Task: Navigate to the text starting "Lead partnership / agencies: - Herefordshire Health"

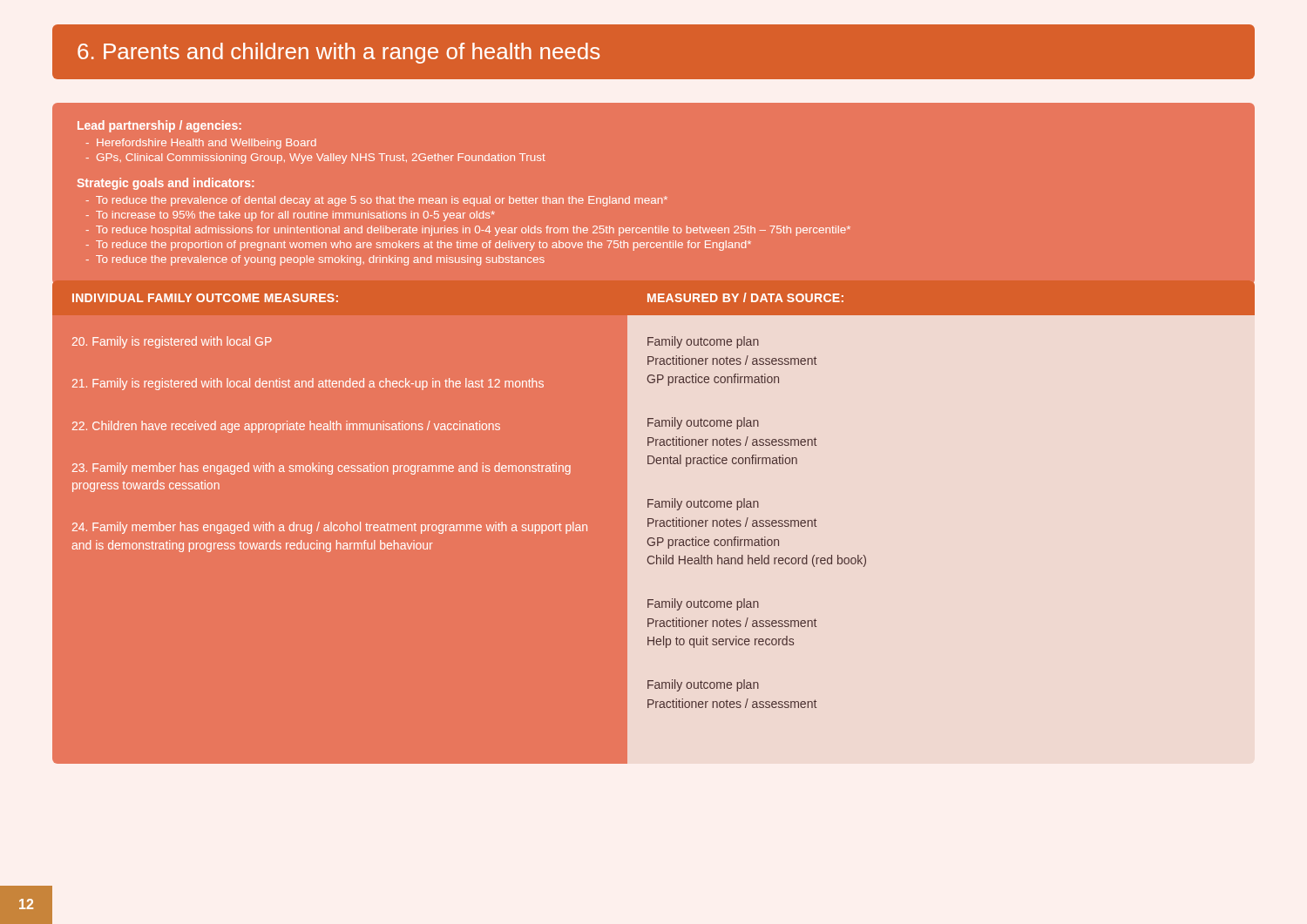Action: (x=654, y=192)
